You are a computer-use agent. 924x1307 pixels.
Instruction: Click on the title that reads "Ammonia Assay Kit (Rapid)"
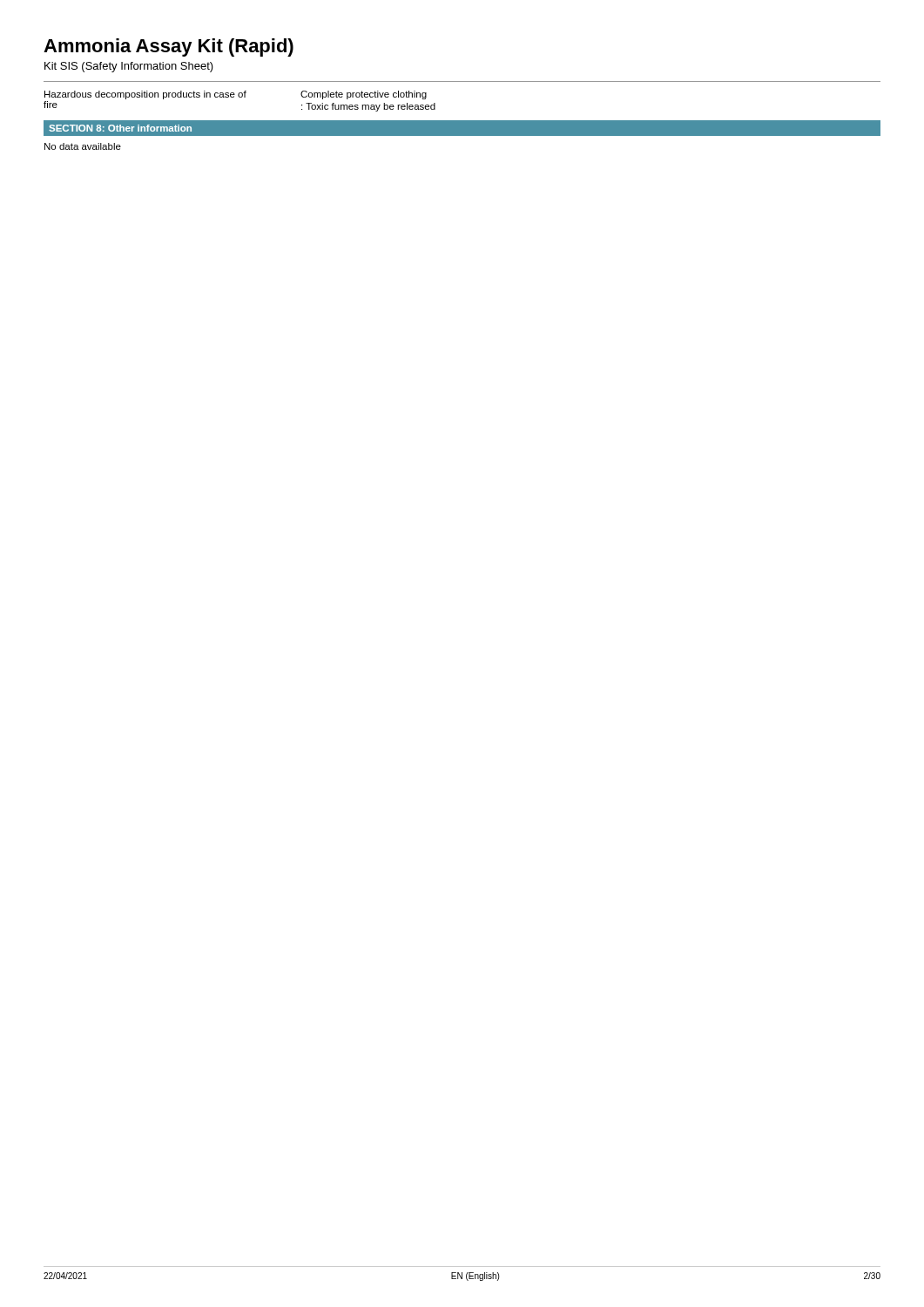point(169,47)
